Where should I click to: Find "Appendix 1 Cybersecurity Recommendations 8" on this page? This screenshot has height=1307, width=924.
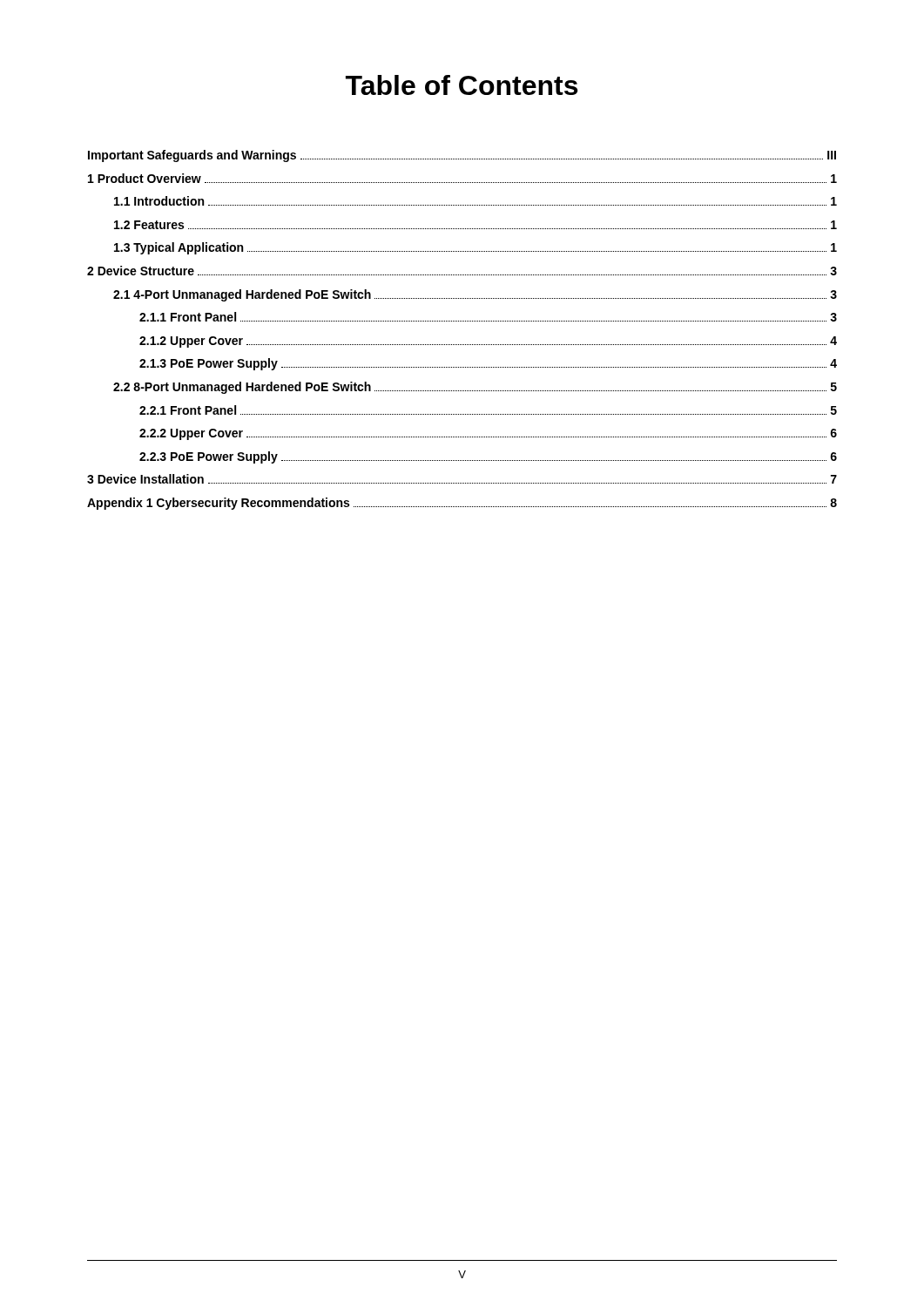(462, 503)
